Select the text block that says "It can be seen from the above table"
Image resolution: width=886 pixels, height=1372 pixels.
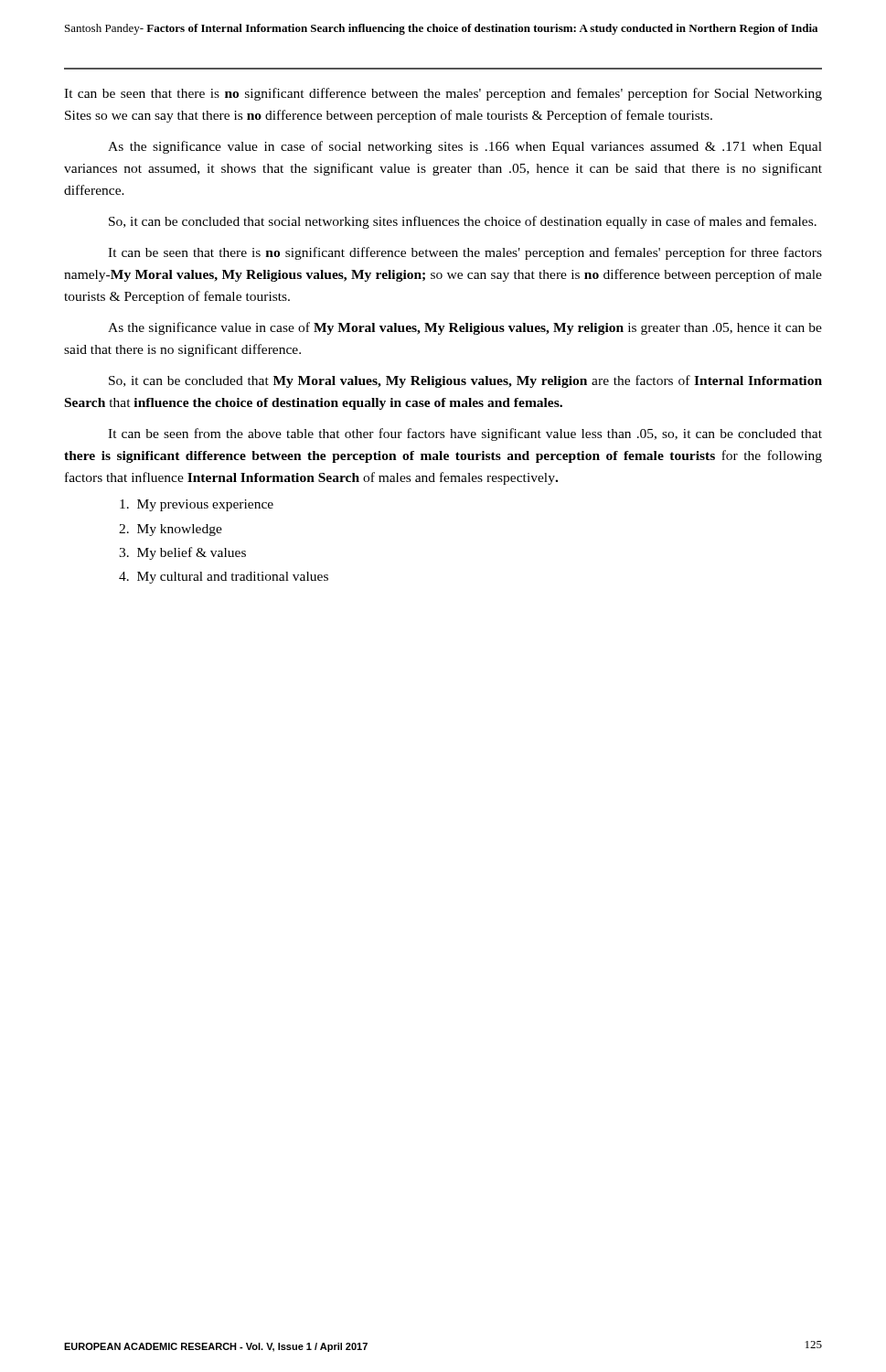point(443,455)
